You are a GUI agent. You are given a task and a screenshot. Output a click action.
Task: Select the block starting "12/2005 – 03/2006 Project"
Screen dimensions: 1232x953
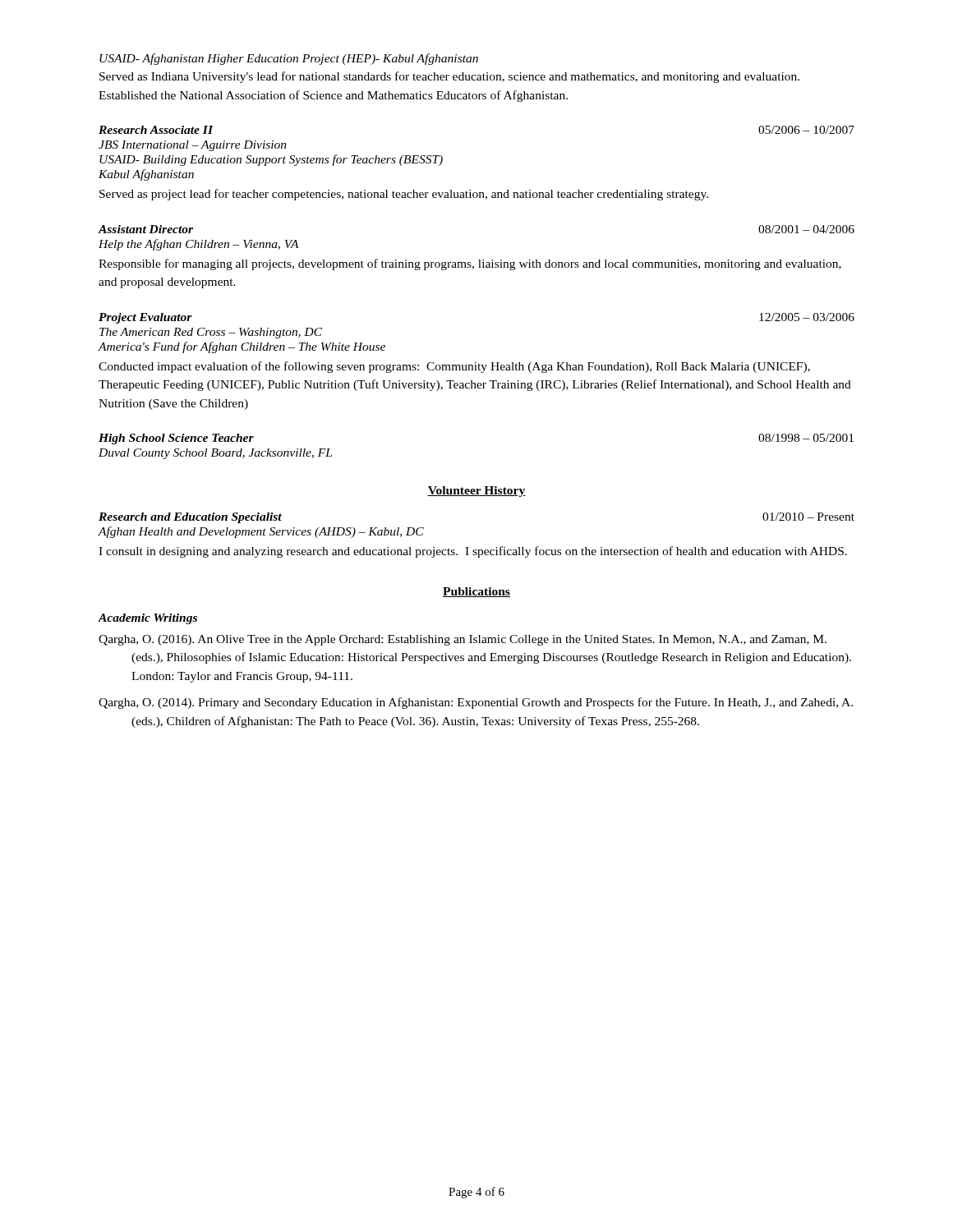click(476, 361)
